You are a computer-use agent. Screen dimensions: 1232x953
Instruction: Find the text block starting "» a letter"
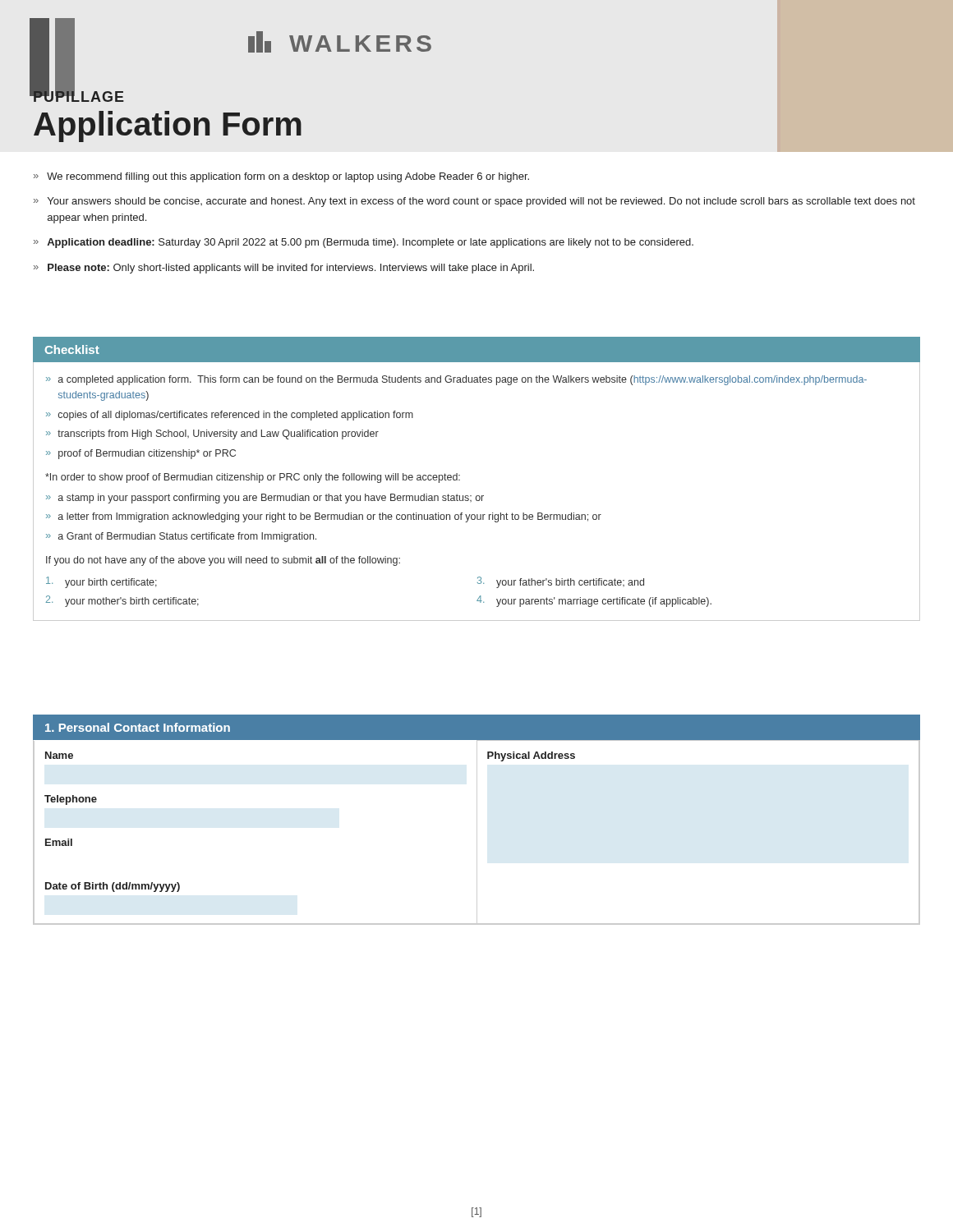point(323,517)
